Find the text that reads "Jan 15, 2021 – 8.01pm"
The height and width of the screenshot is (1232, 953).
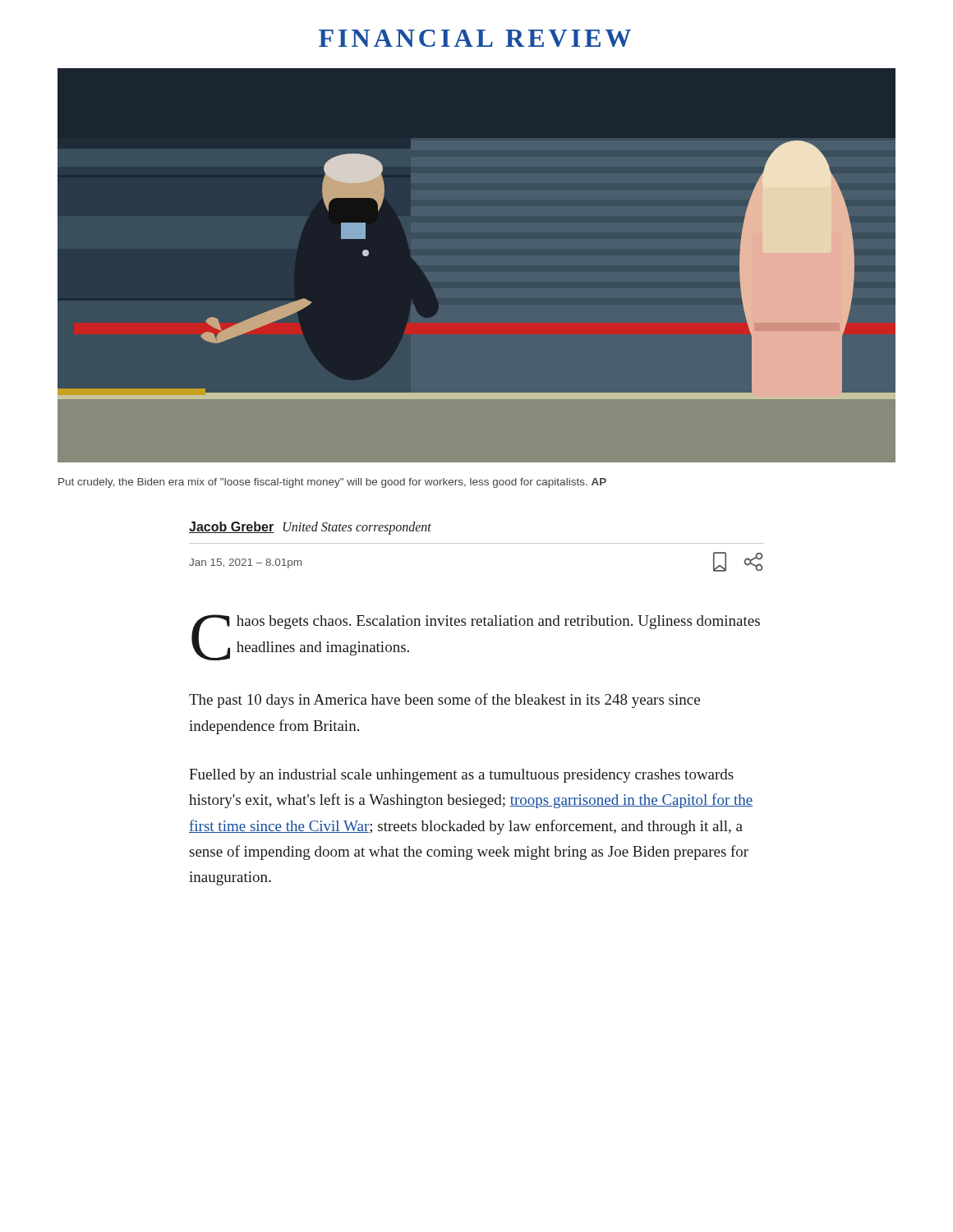point(290,561)
